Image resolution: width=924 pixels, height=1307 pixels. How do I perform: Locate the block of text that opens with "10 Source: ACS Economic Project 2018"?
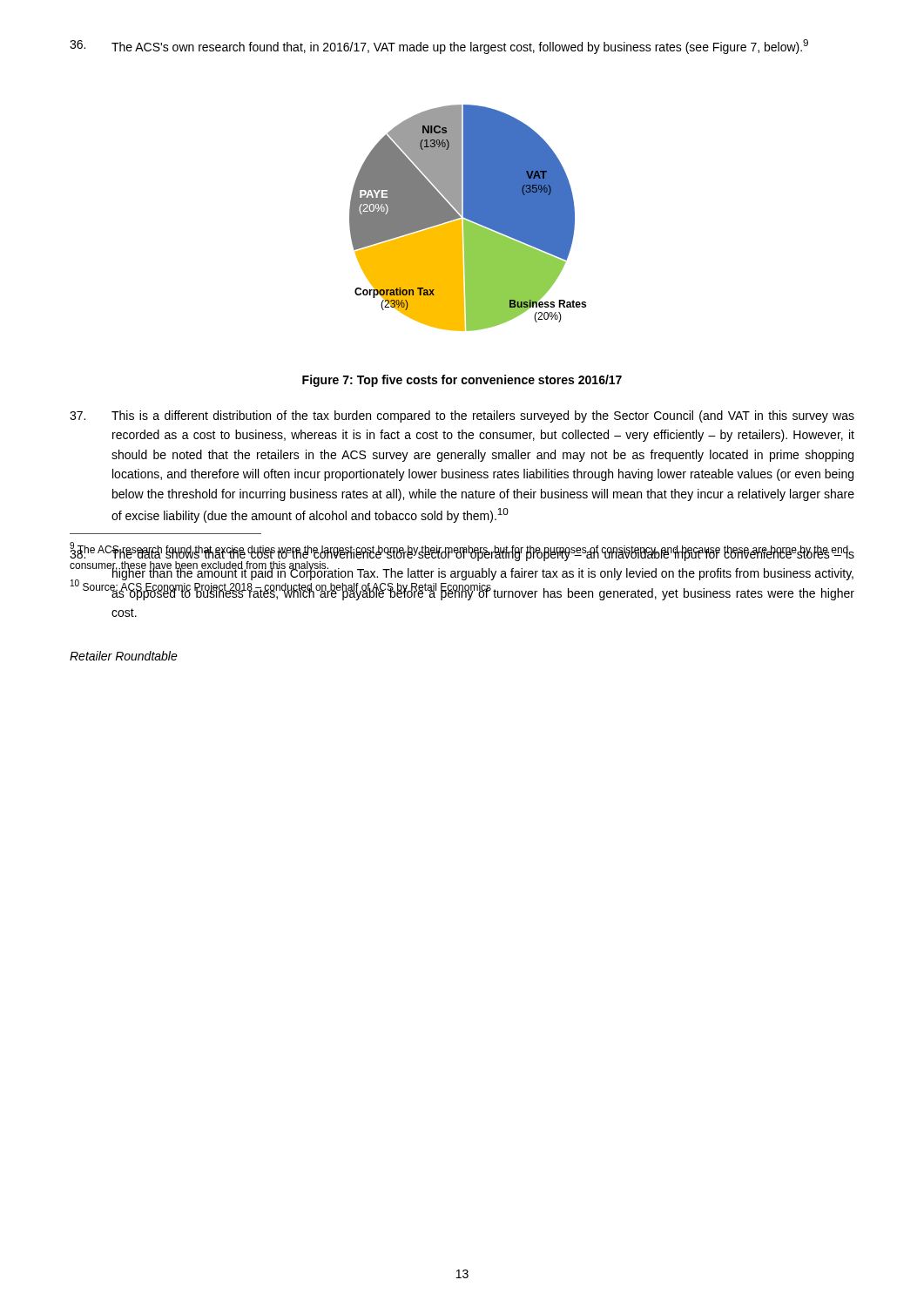tap(280, 586)
